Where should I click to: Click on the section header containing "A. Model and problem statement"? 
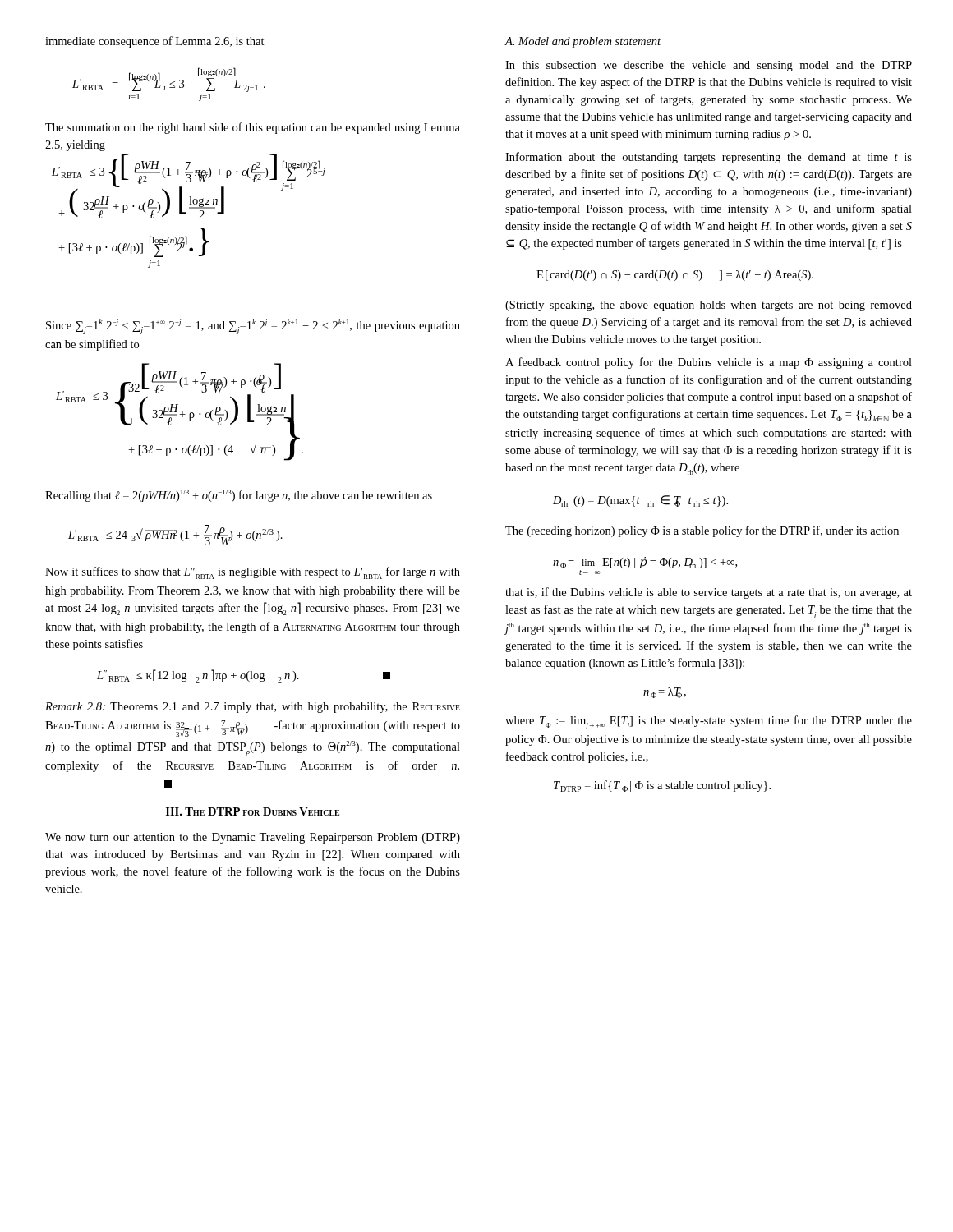[583, 42]
